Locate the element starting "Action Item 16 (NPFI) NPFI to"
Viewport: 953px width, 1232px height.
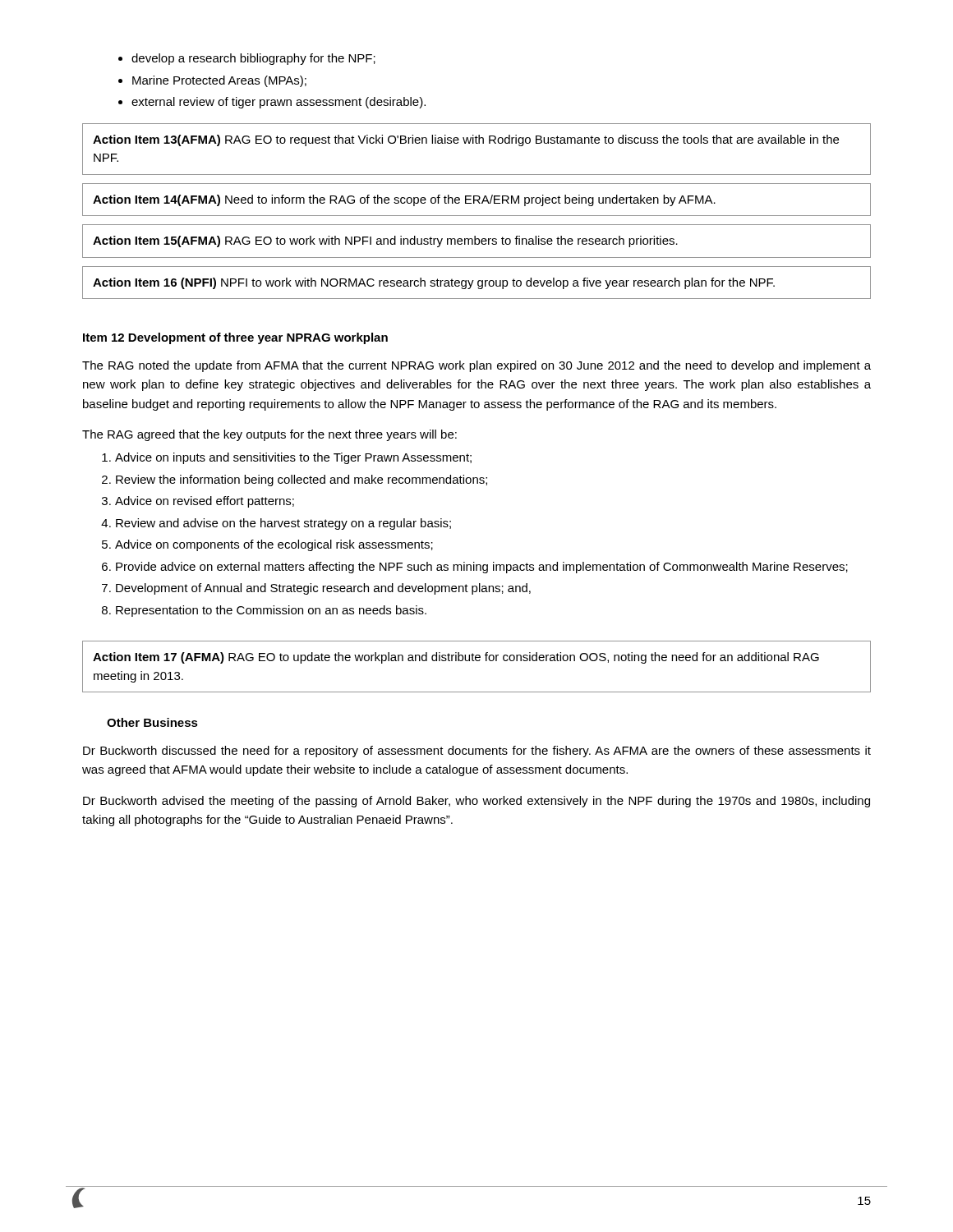click(x=476, y=282)
